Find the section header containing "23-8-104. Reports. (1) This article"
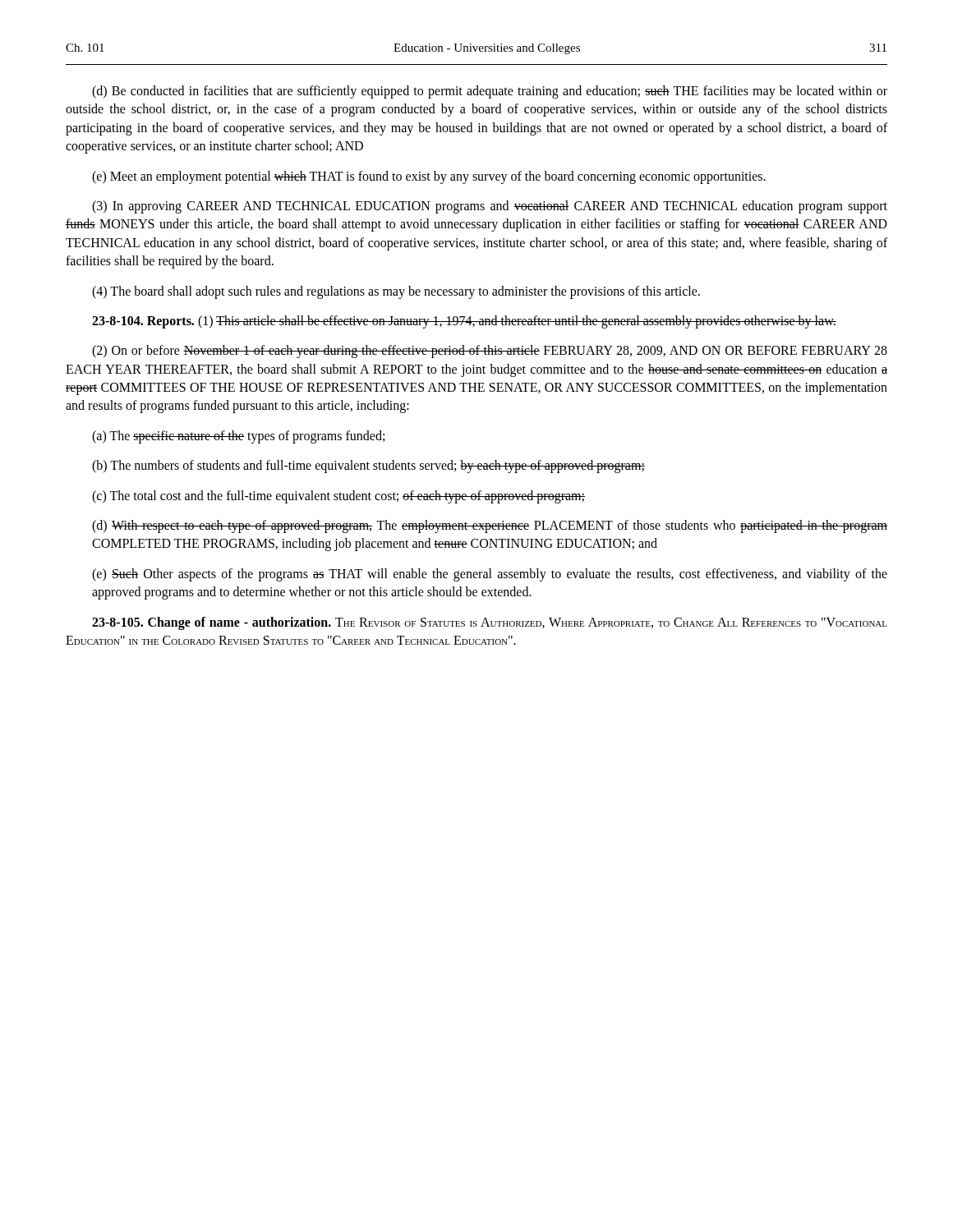953x1232 pixels. click(x=476, y=321)
